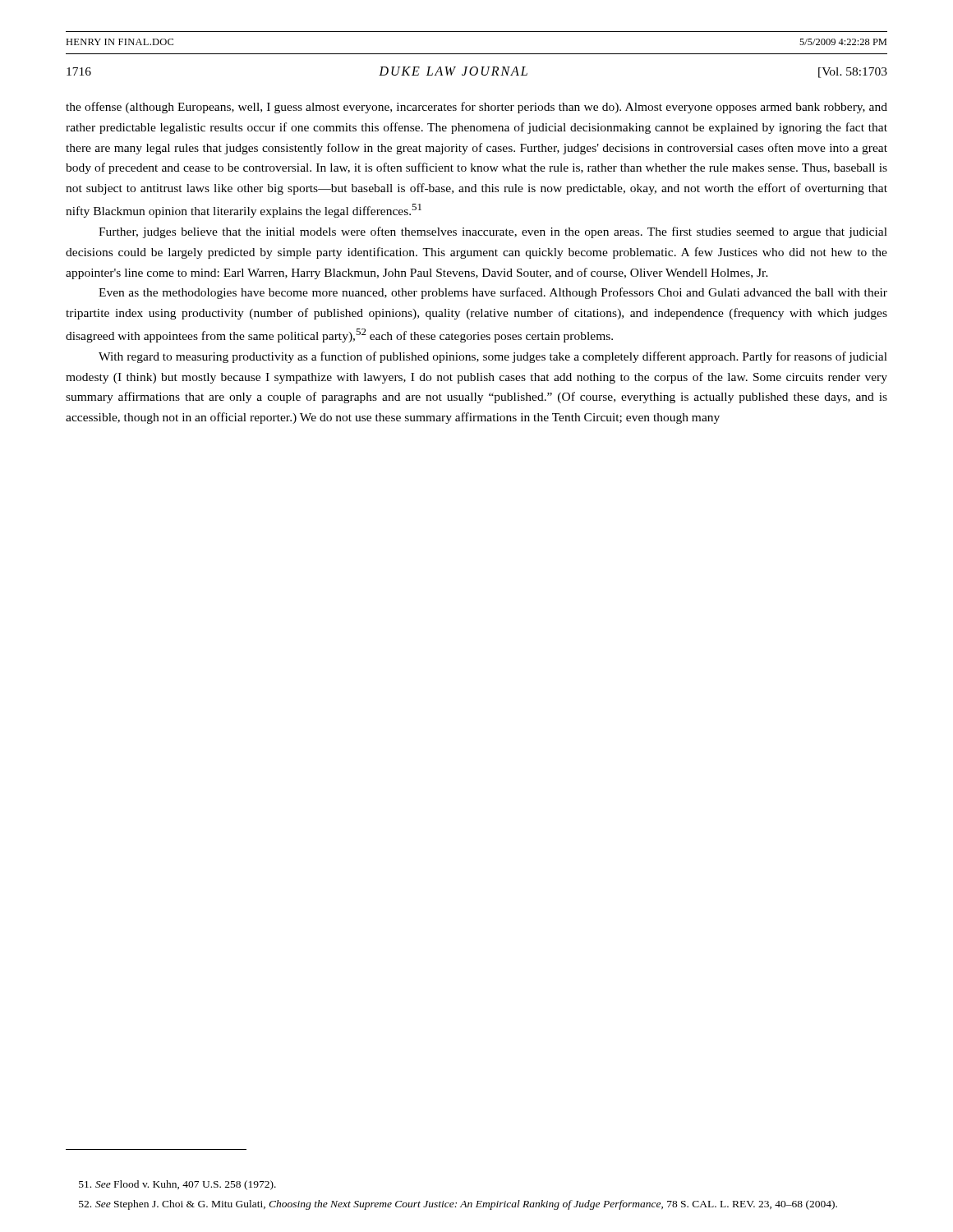Screen dimensions: 1232x953
Task: Click on the text block with the text "the offense (although"
Action: point(476,262)
